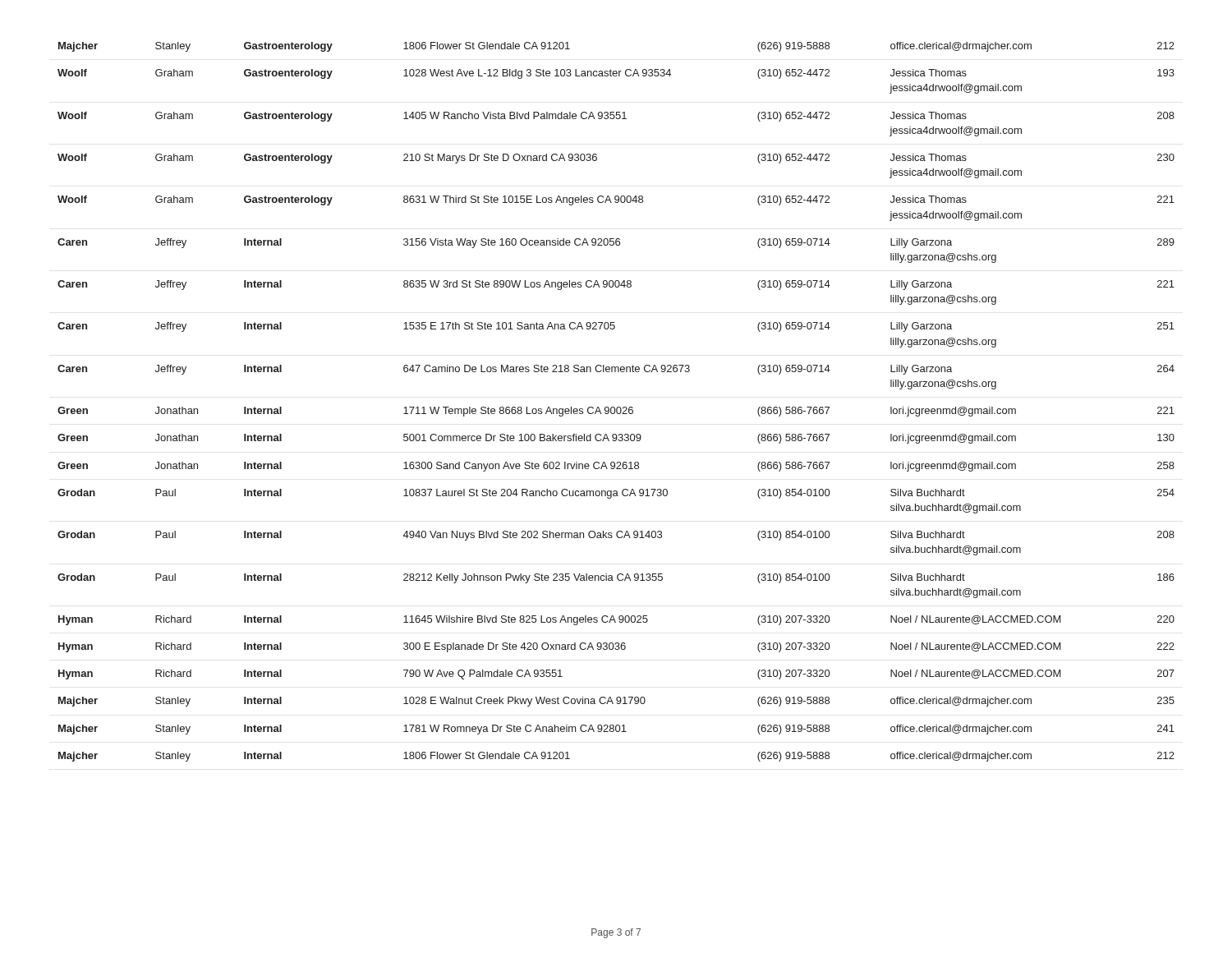The height and width of the screenshot is (953, 1232).
Task: Find the table that mentions "1806 Flower St Glendale"
Action: click(616, 401)
